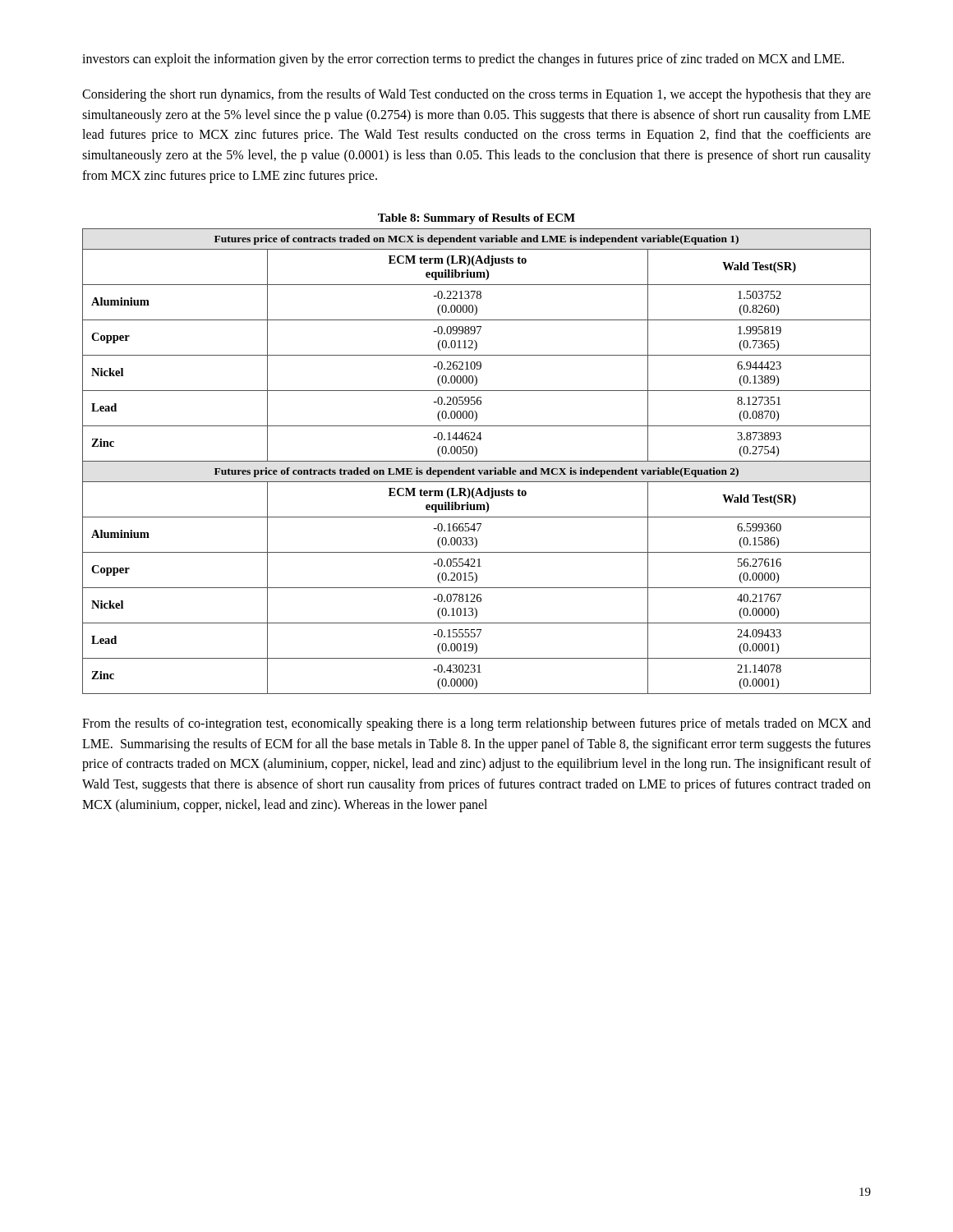
Task: Click on the table containing "-0.144624 (0.0050)"
Action: [476, 461]
